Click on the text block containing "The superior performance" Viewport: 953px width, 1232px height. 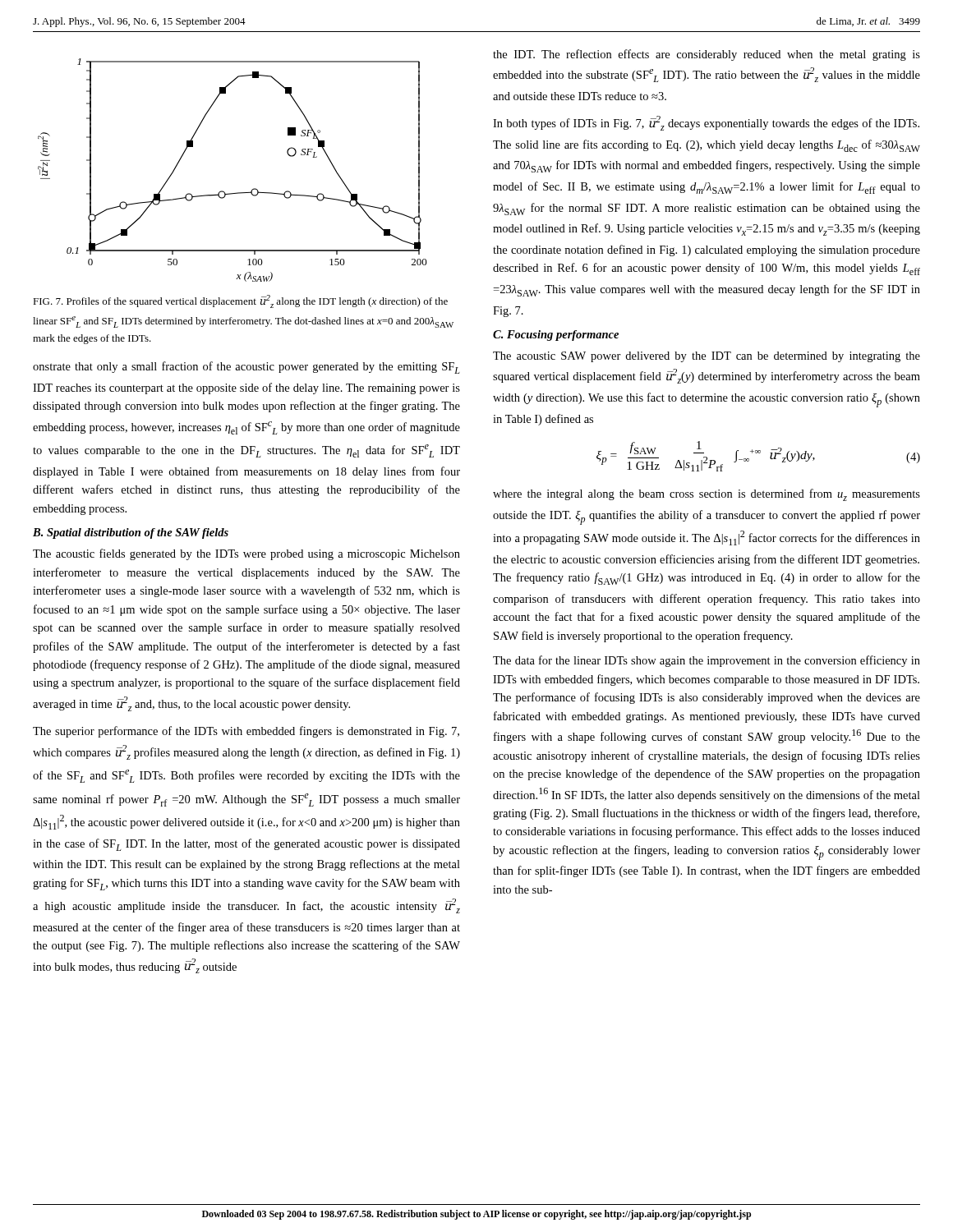[246, 850]
